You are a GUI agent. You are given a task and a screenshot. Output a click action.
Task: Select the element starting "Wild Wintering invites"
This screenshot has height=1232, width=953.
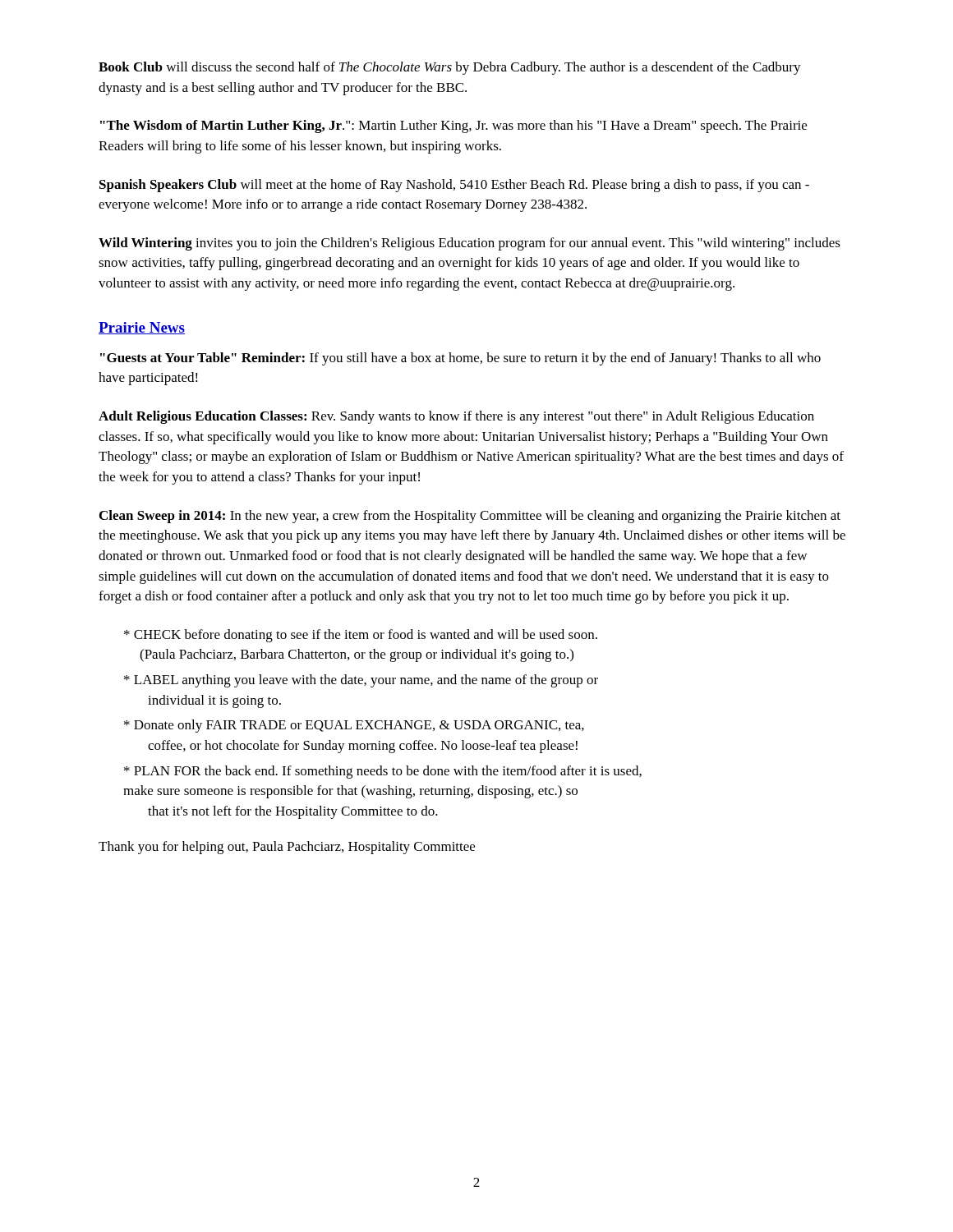click(x=469, y=263)
